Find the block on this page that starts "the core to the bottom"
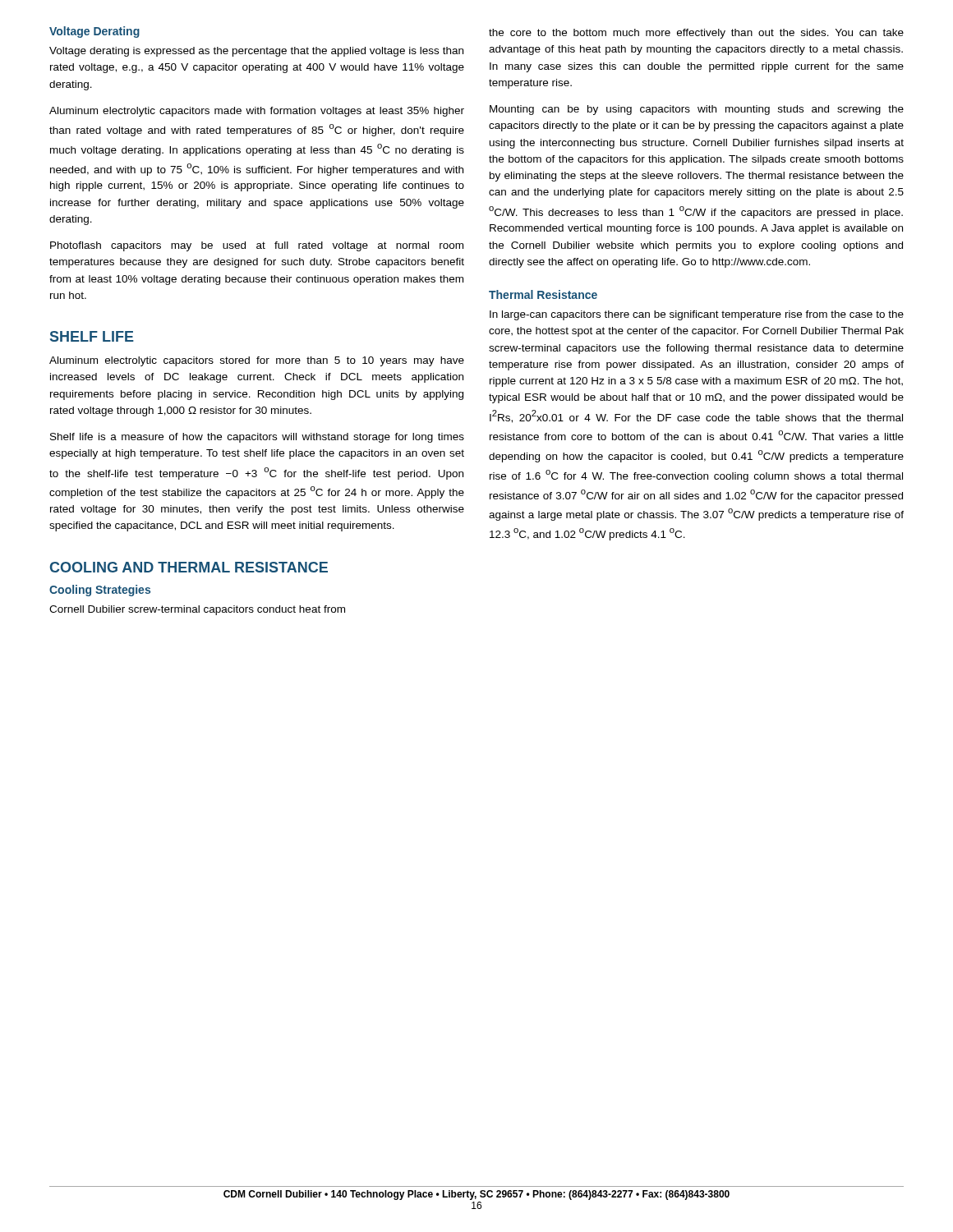Image resolution: width=953 pixels, height=1232 pixels. [696, 57]
